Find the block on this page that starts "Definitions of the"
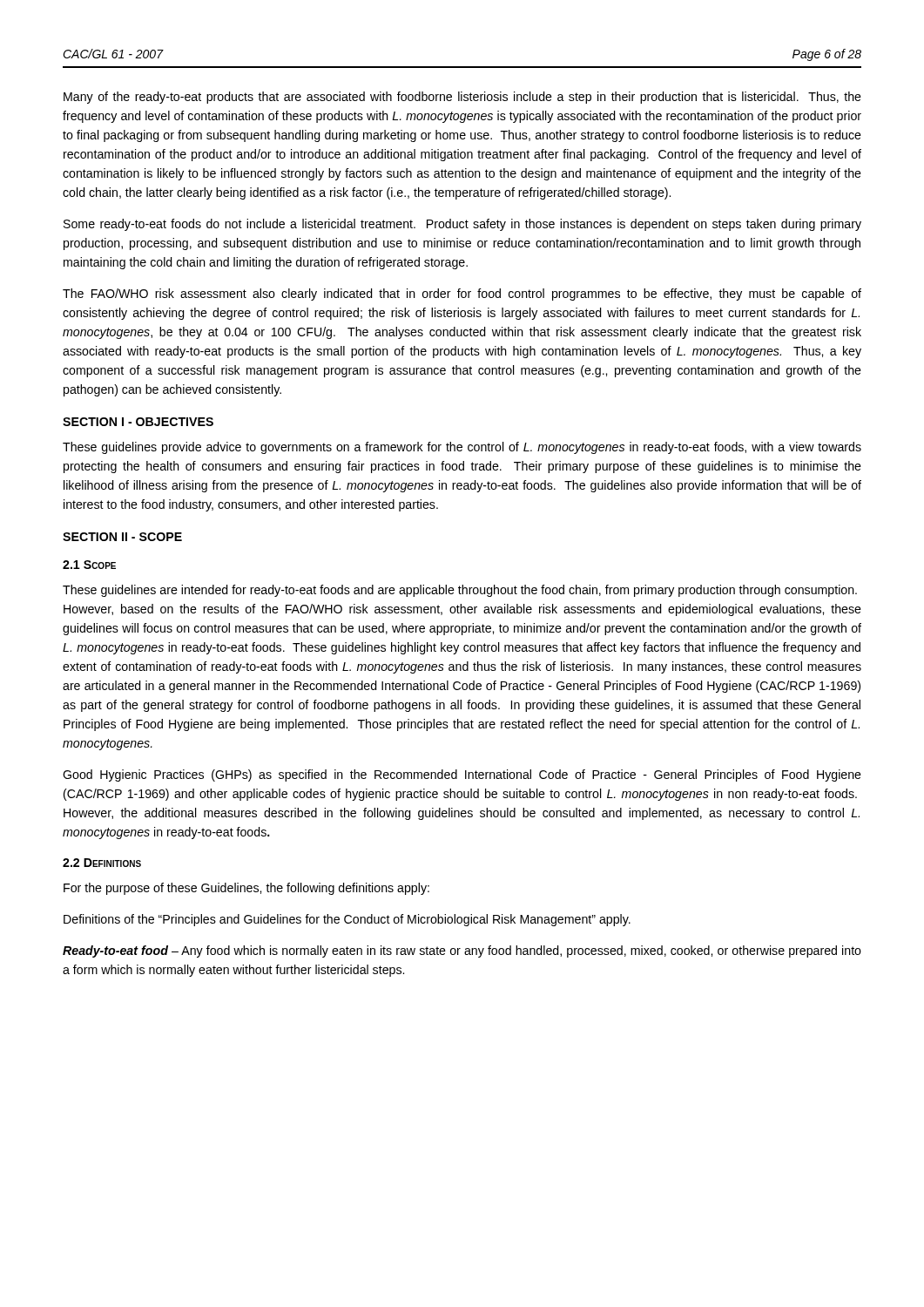The width and height of the screenshot is (924, 1307). [347, 919]
